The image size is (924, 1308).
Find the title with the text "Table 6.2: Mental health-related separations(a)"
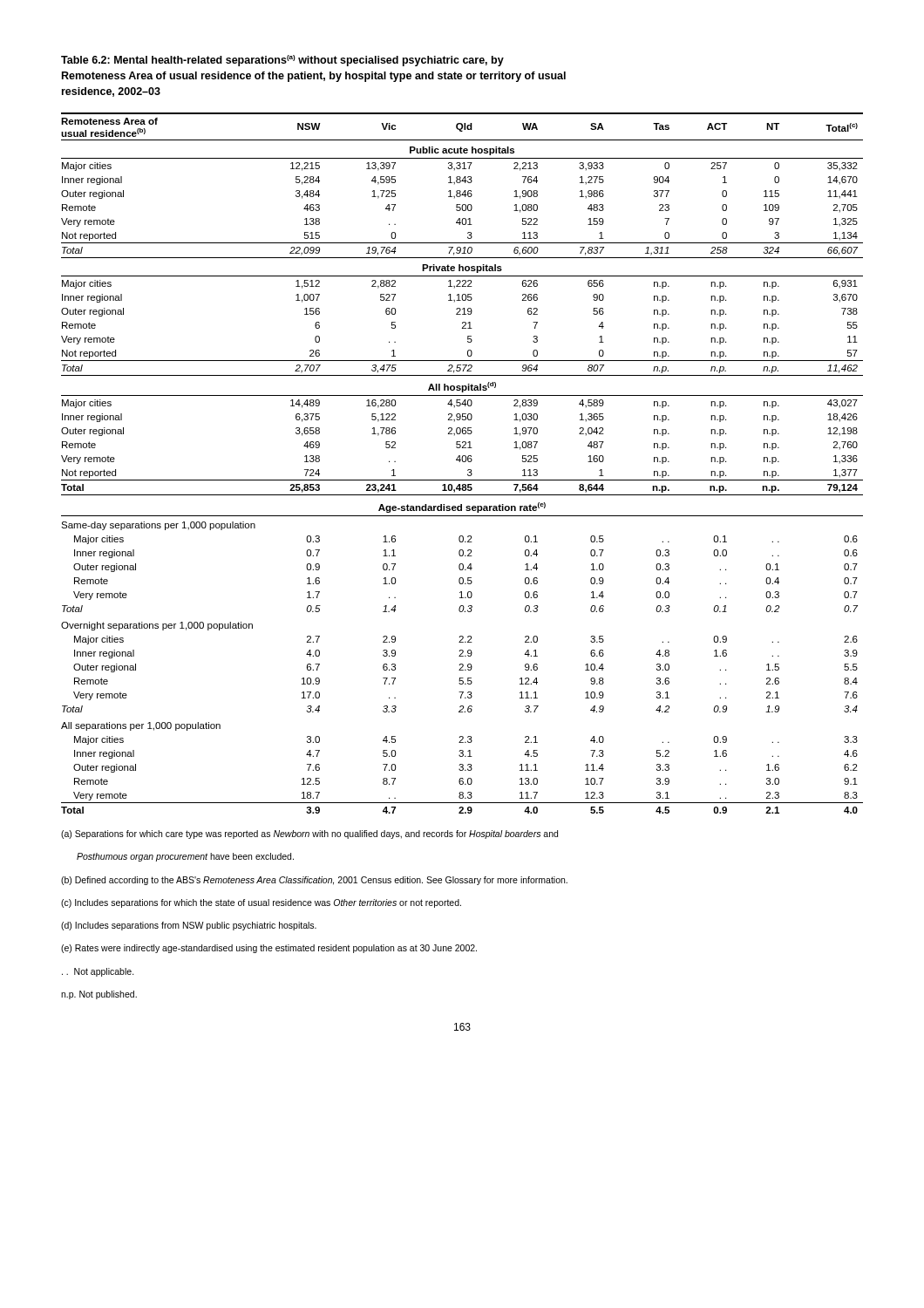coord(462,76)
